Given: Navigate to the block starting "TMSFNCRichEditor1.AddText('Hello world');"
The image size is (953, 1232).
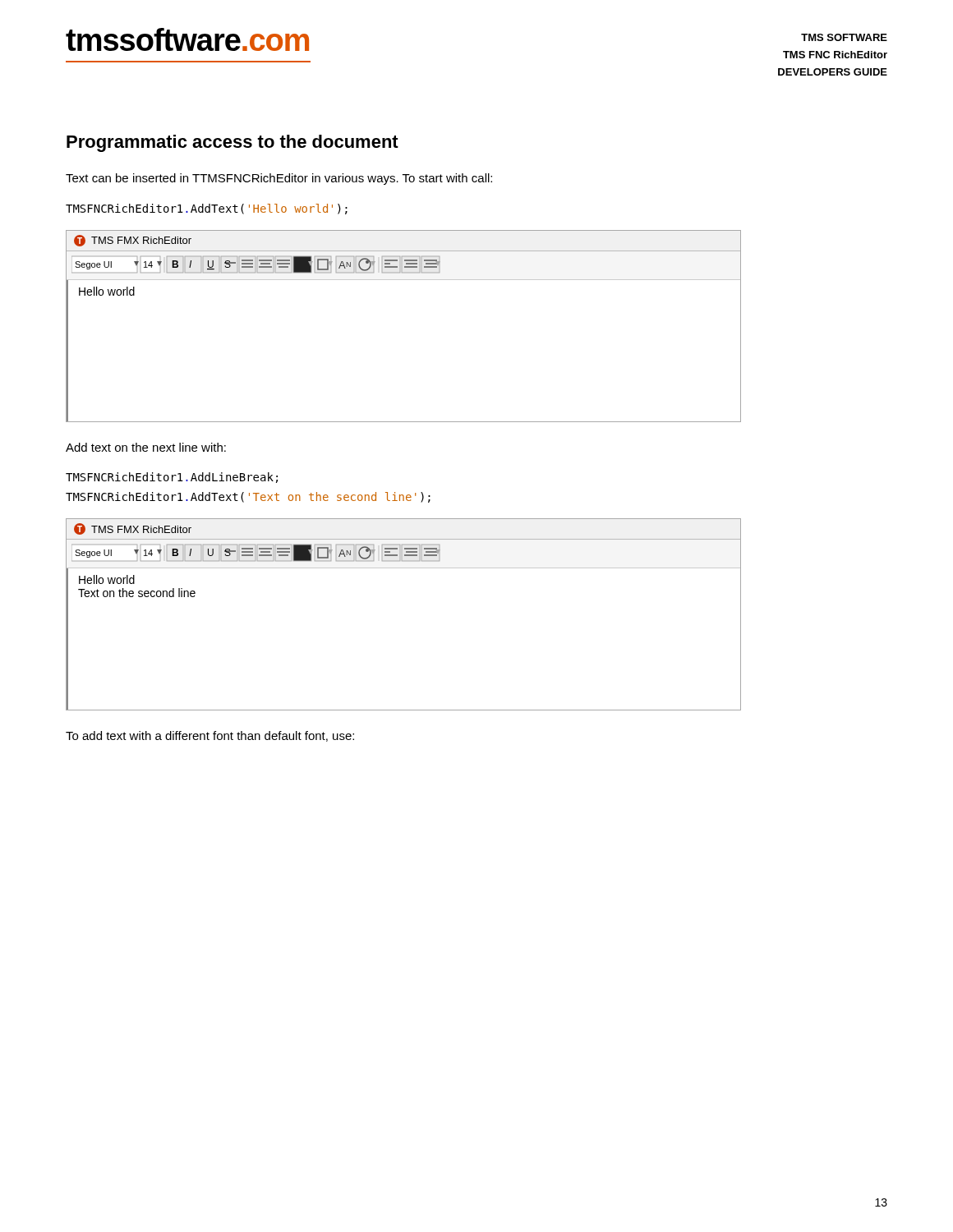Looking at the screenshot, I should pos(208,208).
